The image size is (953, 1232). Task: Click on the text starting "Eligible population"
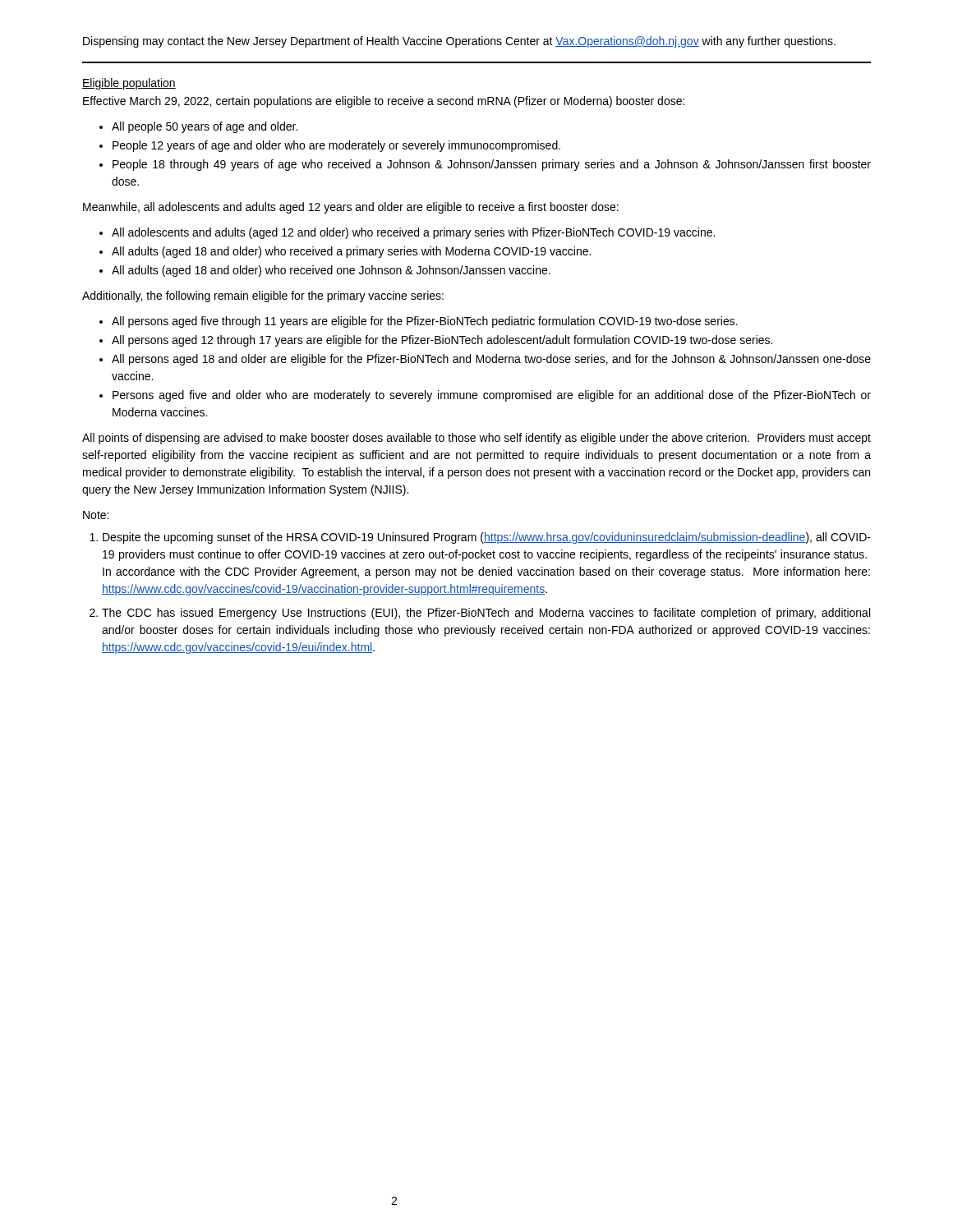[x=129, y=83]
